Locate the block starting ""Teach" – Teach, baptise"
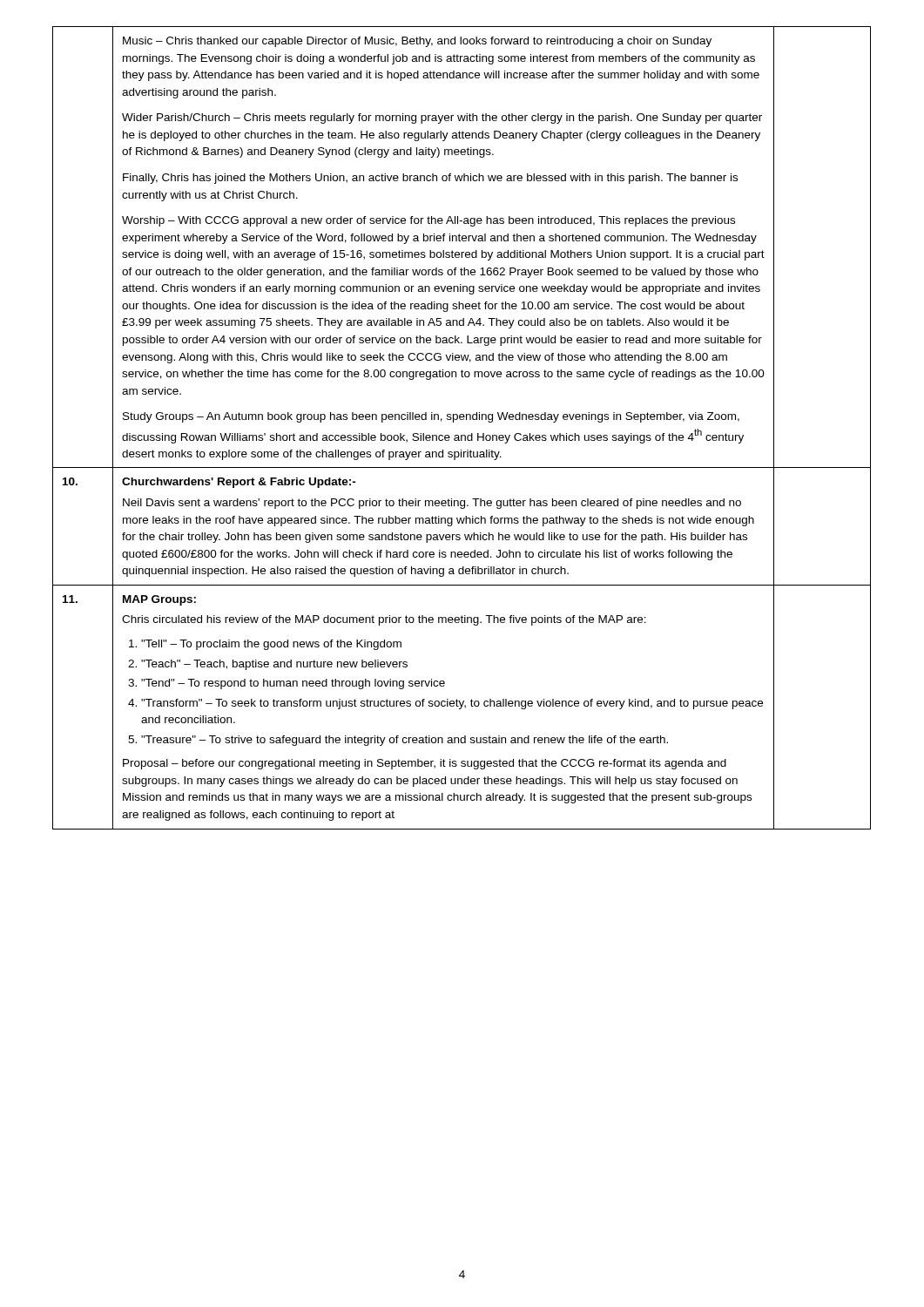 click(x=275, y=663)
